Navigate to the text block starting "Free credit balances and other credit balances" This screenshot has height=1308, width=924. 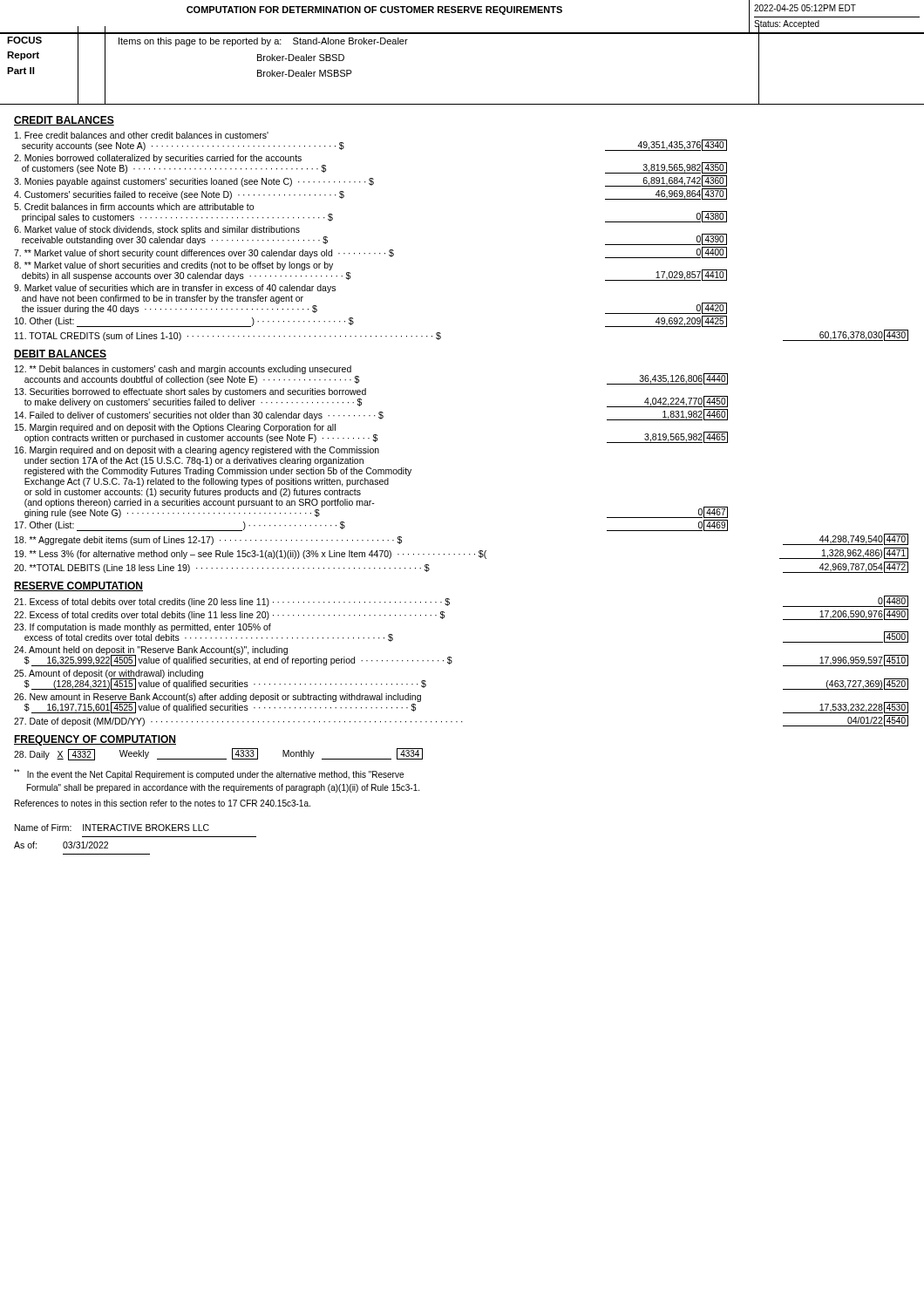(x=153, y=138)
